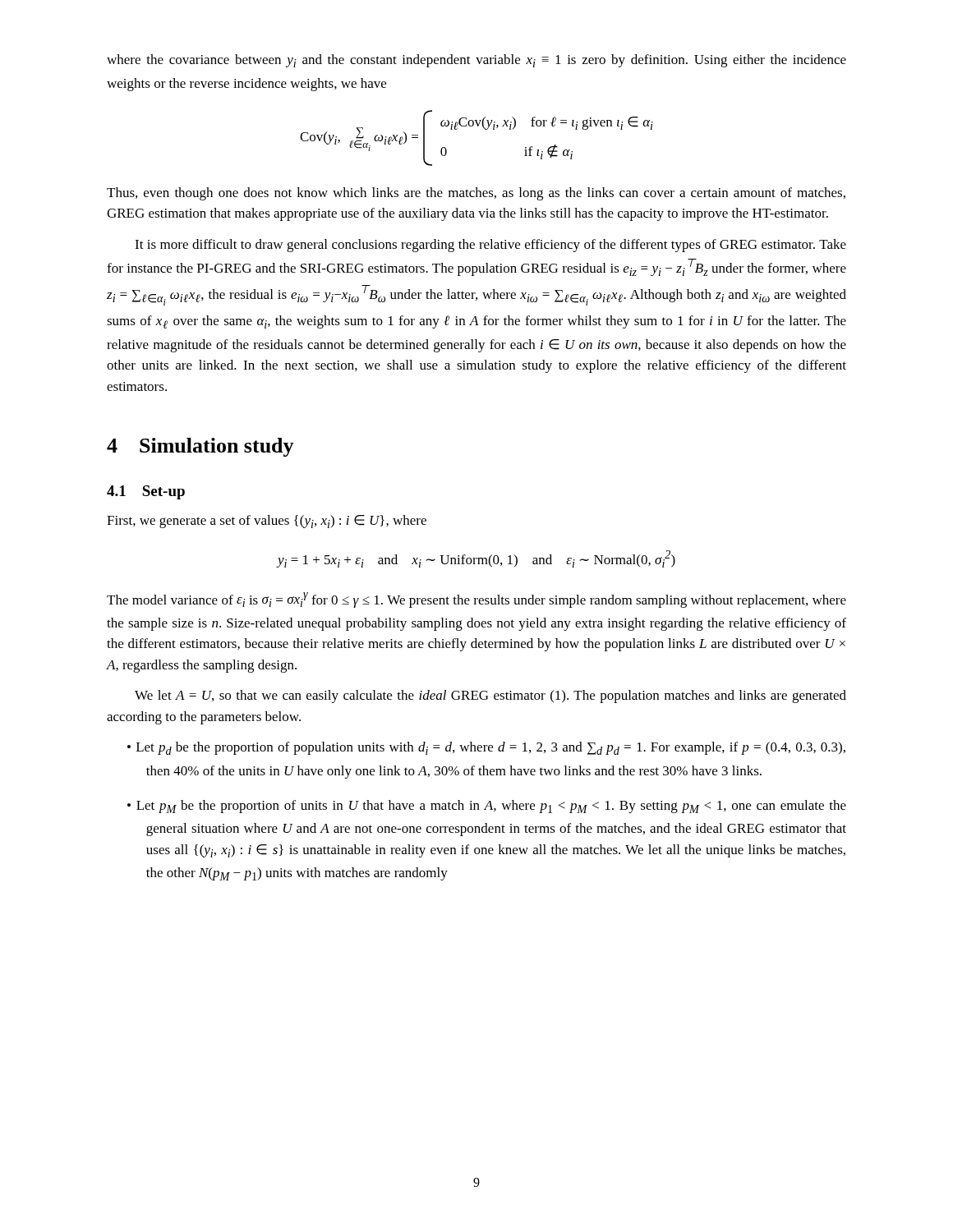Click the formula that begins "Cov(yi, ∑ ℓ∈αi ωiℓxℓ) ="
The height and width of the screenshot is (1232, 953).
point(476,138)
